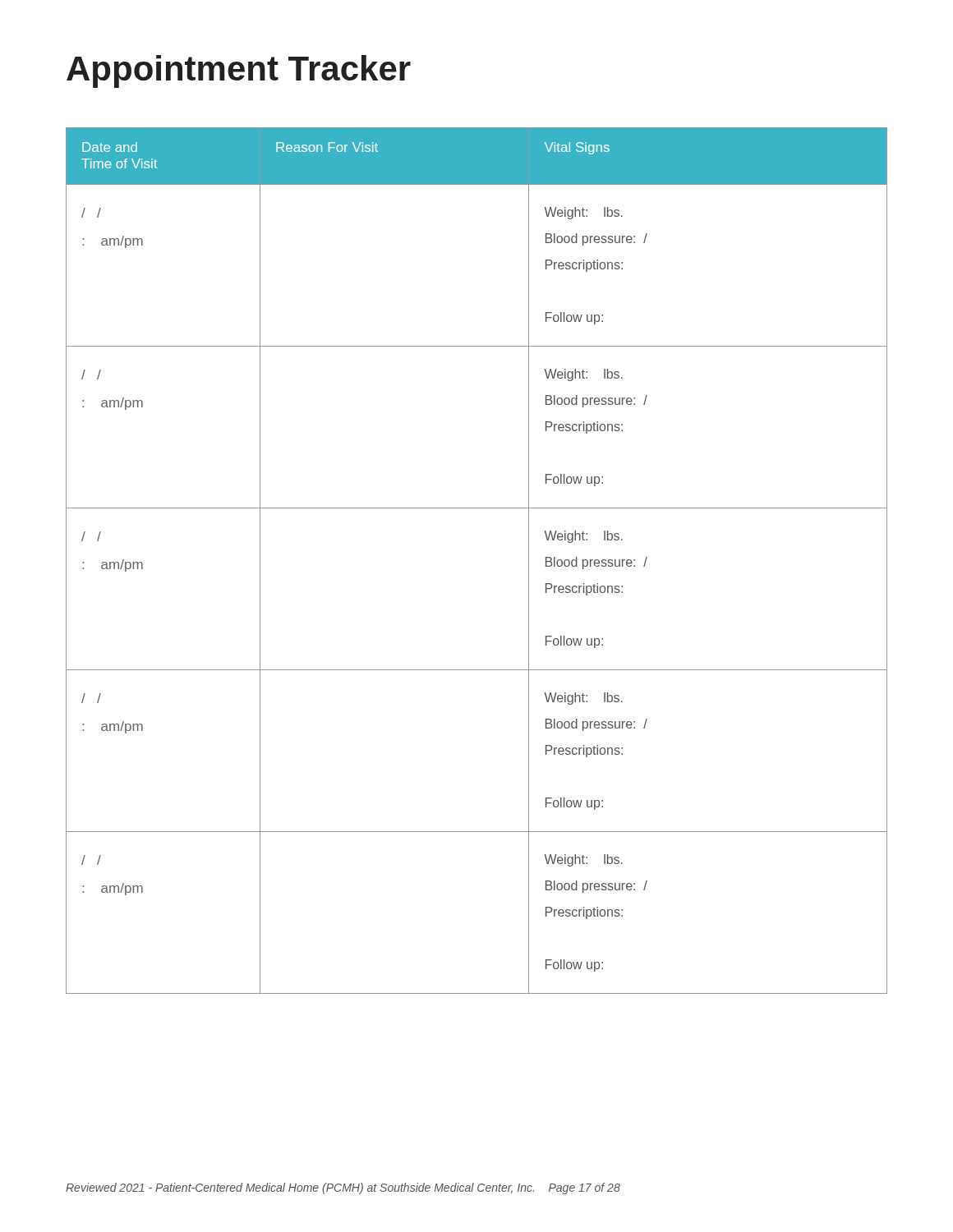Locate the text "Appointment Tracker"
The width and height of the screenshot is (953, 1232).
pos(238,69)
